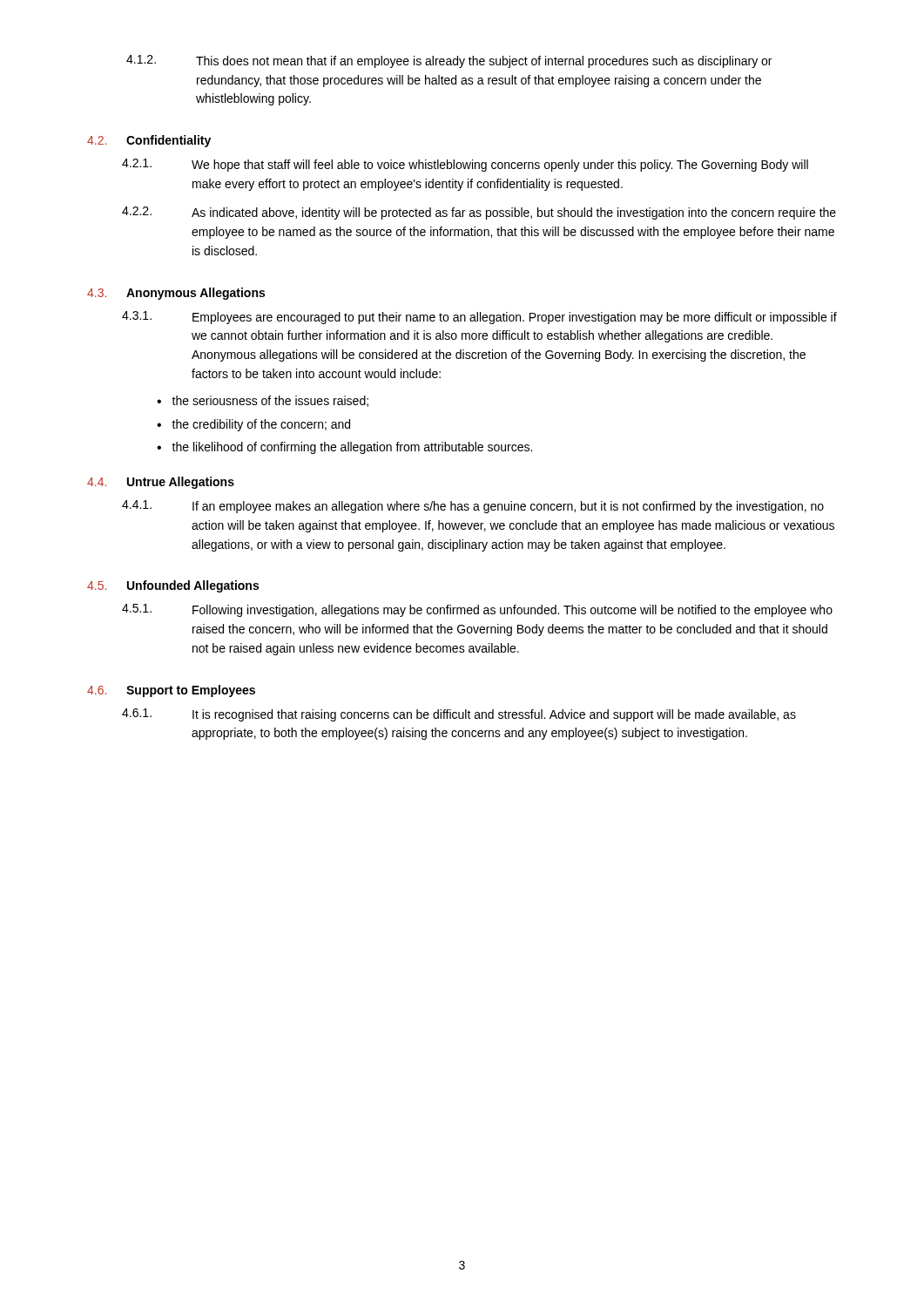Locate the block of text that opens with "the credibility of the concern;"
The image size is (924, 1307).
point(262,424)
